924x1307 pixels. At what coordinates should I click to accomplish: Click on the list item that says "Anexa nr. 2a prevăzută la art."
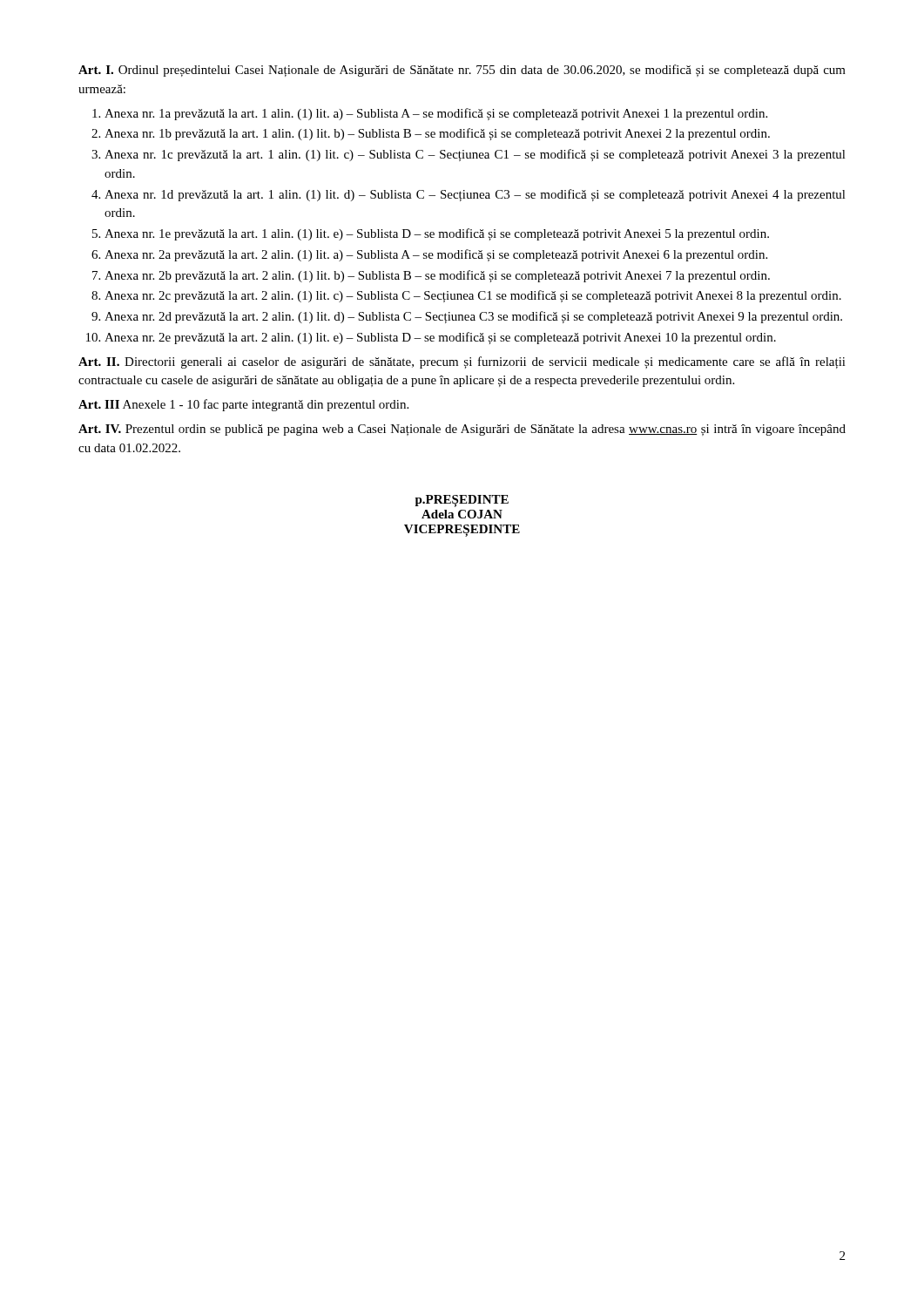click(475, 255)
